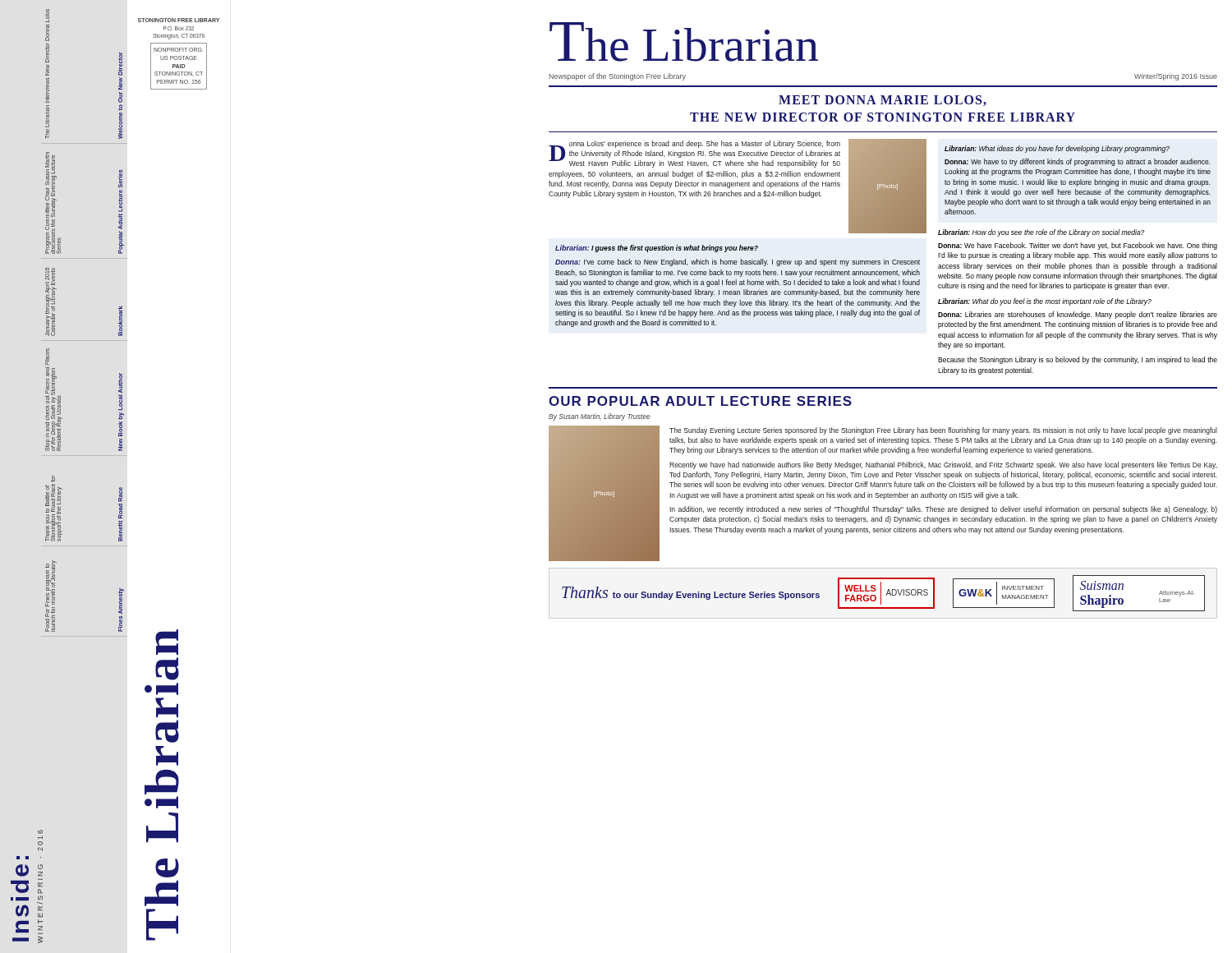Click on the element starting "Donna Lolos' experience is"
The height and width of the screenshot is (953, 1232).
coord(694,168)
